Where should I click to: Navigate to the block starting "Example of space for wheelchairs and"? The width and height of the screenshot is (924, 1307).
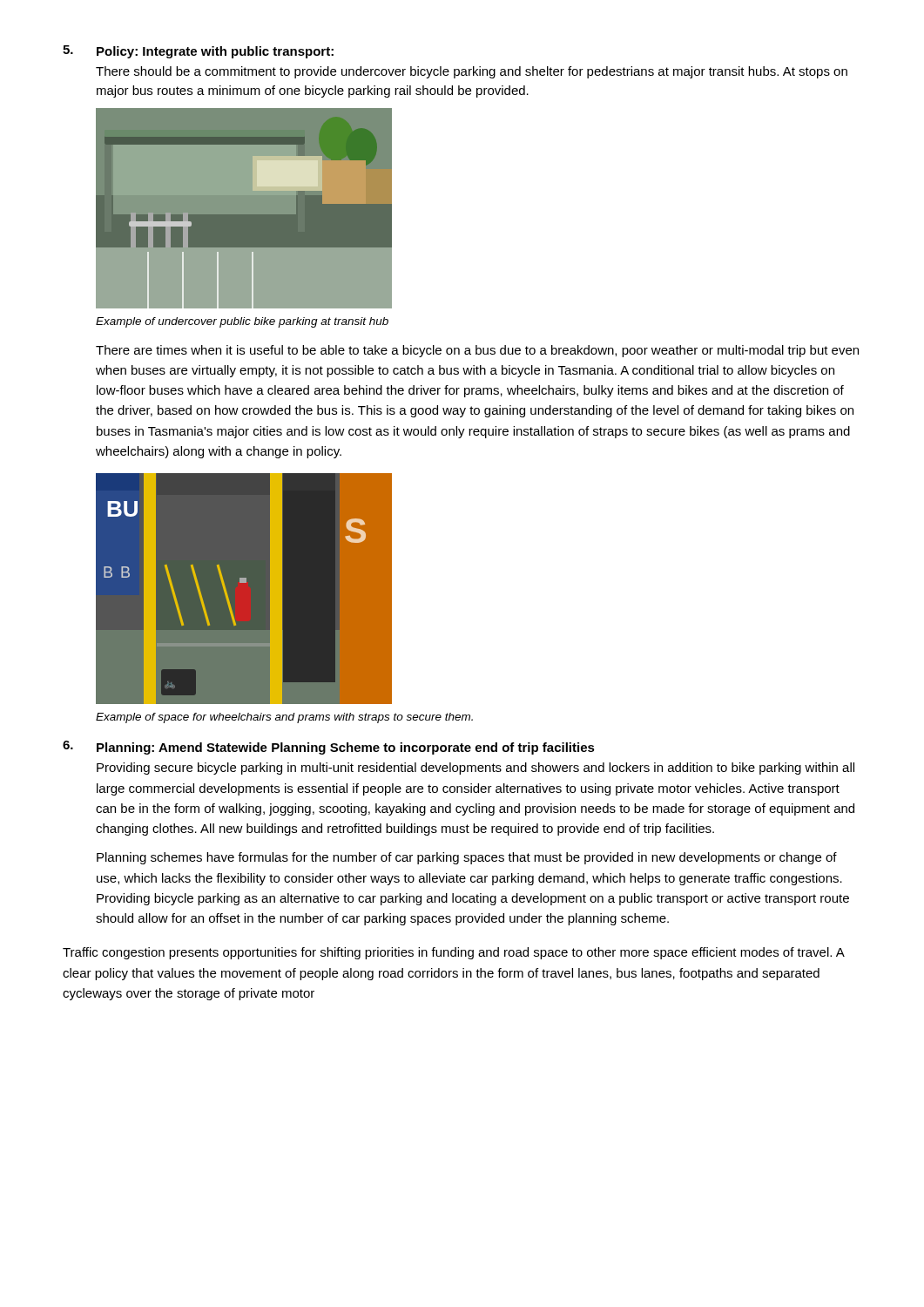285,717
